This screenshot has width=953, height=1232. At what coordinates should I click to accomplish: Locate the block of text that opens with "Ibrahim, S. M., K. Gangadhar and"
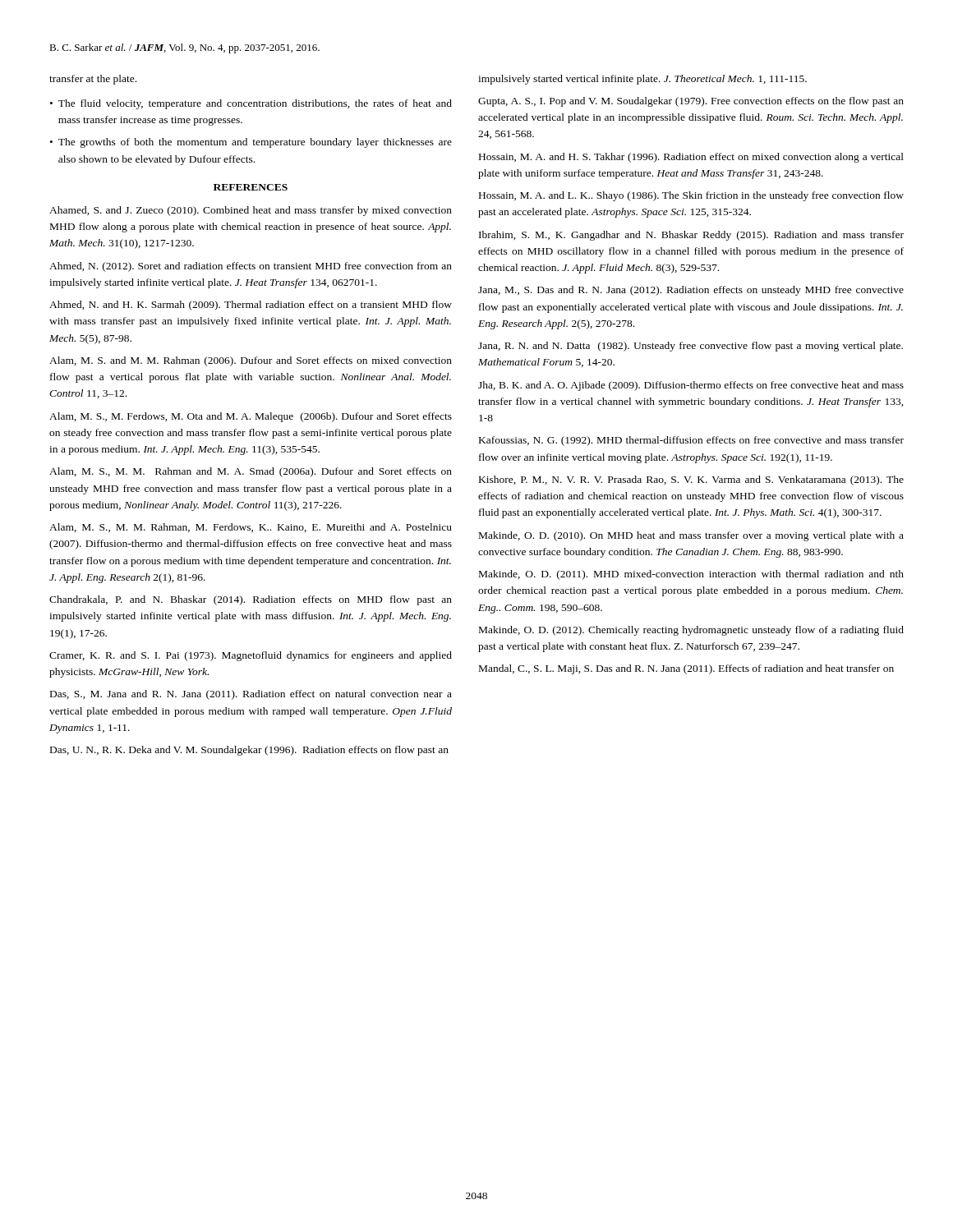click(691, 251)
